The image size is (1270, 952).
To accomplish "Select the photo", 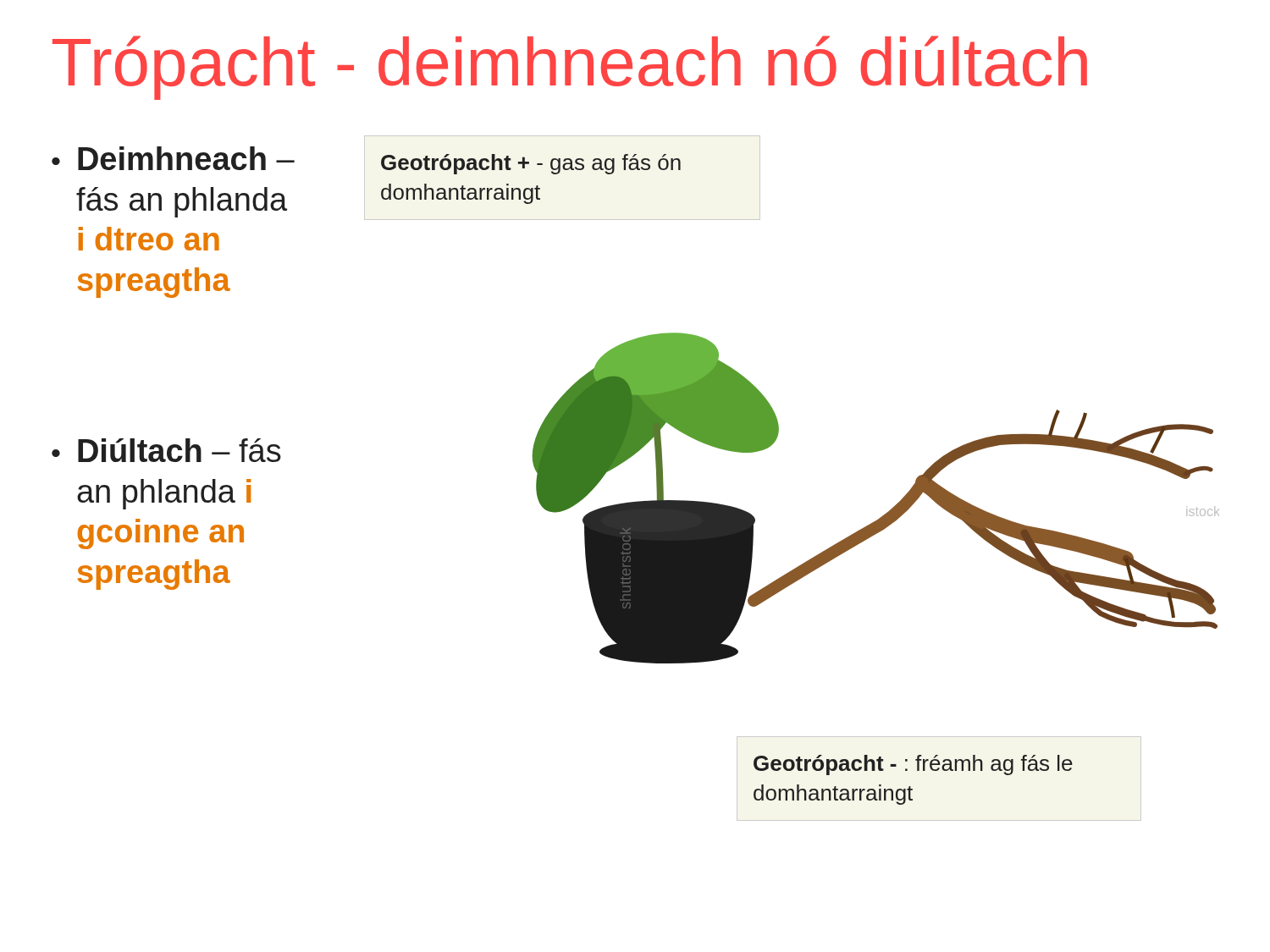I will (x=775, y=470).
